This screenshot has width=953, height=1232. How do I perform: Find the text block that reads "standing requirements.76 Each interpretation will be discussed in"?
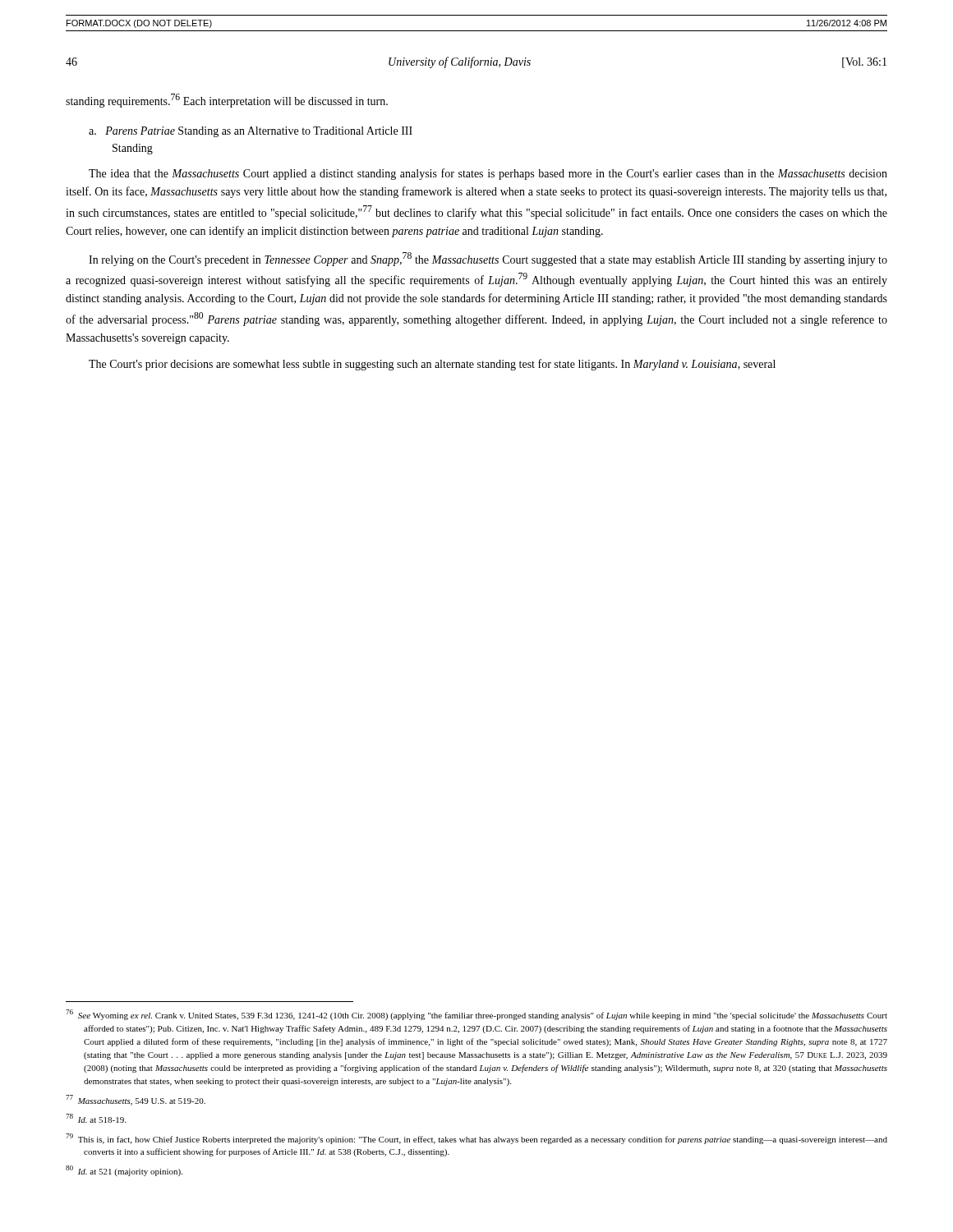pos(227,101)
